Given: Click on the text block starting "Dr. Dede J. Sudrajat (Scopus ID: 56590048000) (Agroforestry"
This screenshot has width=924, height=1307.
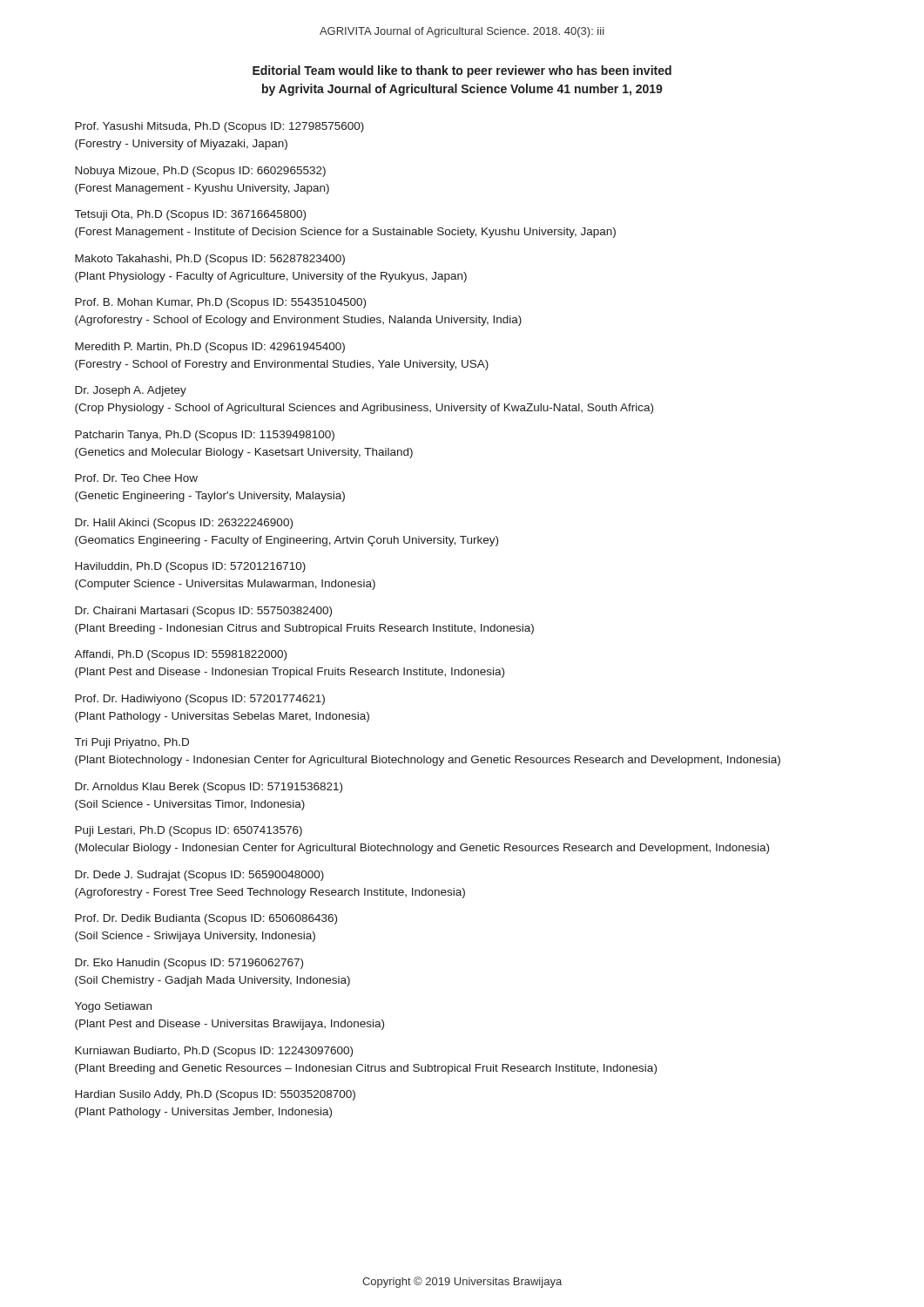Looking at the screenshot, I should point(466,883).
